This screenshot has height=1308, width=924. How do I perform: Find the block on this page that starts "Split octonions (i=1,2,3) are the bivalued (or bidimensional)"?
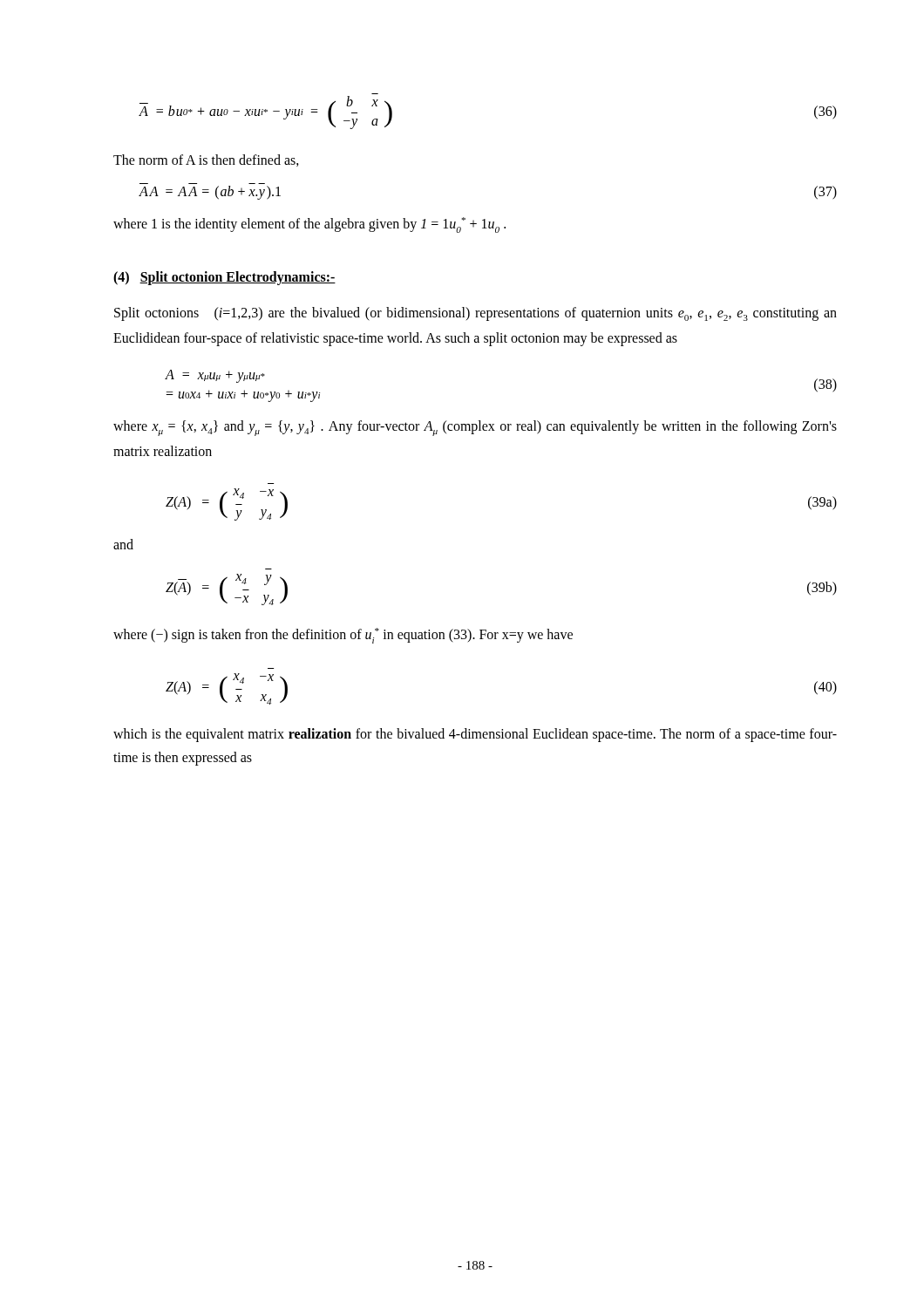click(x=475, y=325)
